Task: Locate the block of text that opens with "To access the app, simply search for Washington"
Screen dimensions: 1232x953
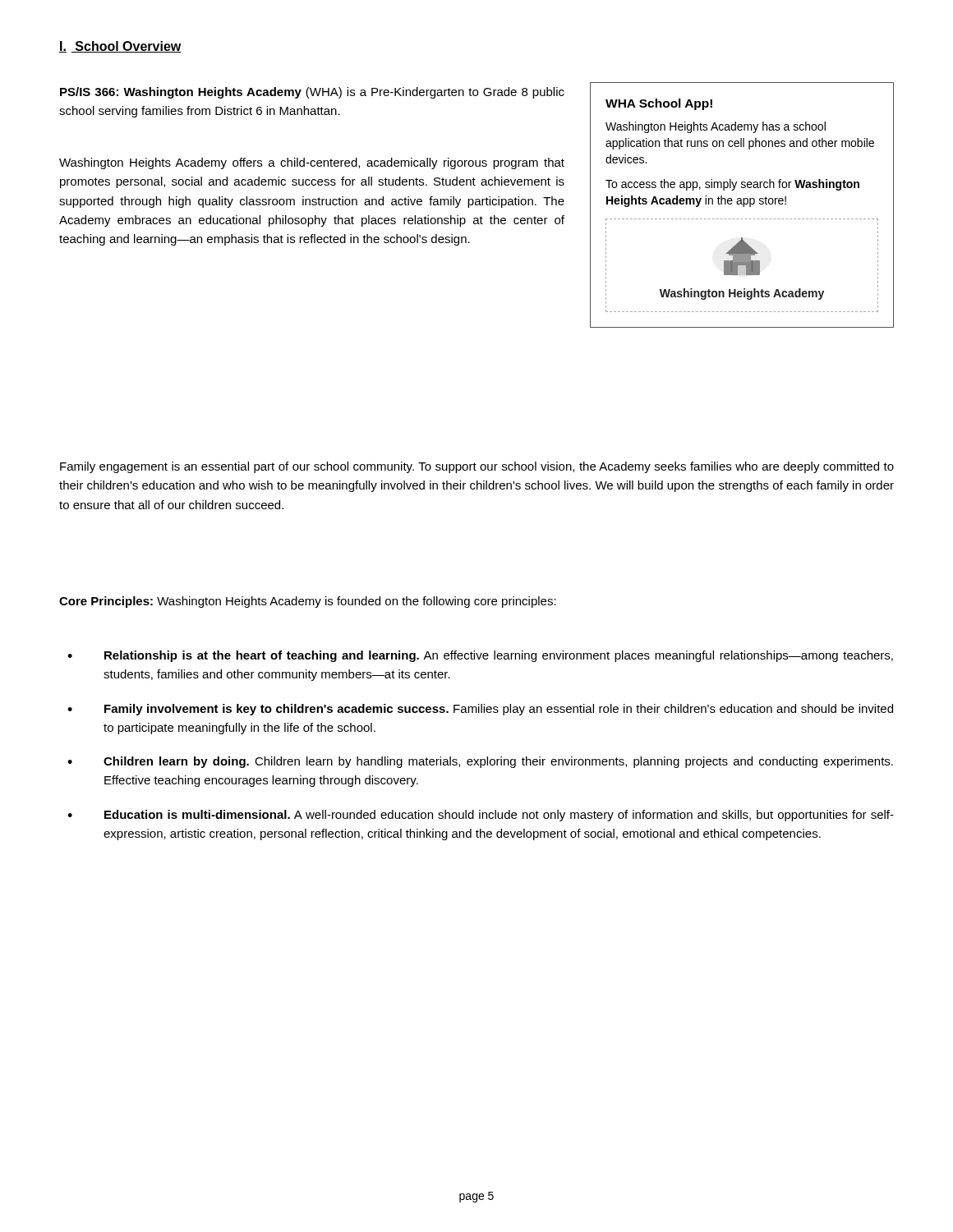Action: 733,192
